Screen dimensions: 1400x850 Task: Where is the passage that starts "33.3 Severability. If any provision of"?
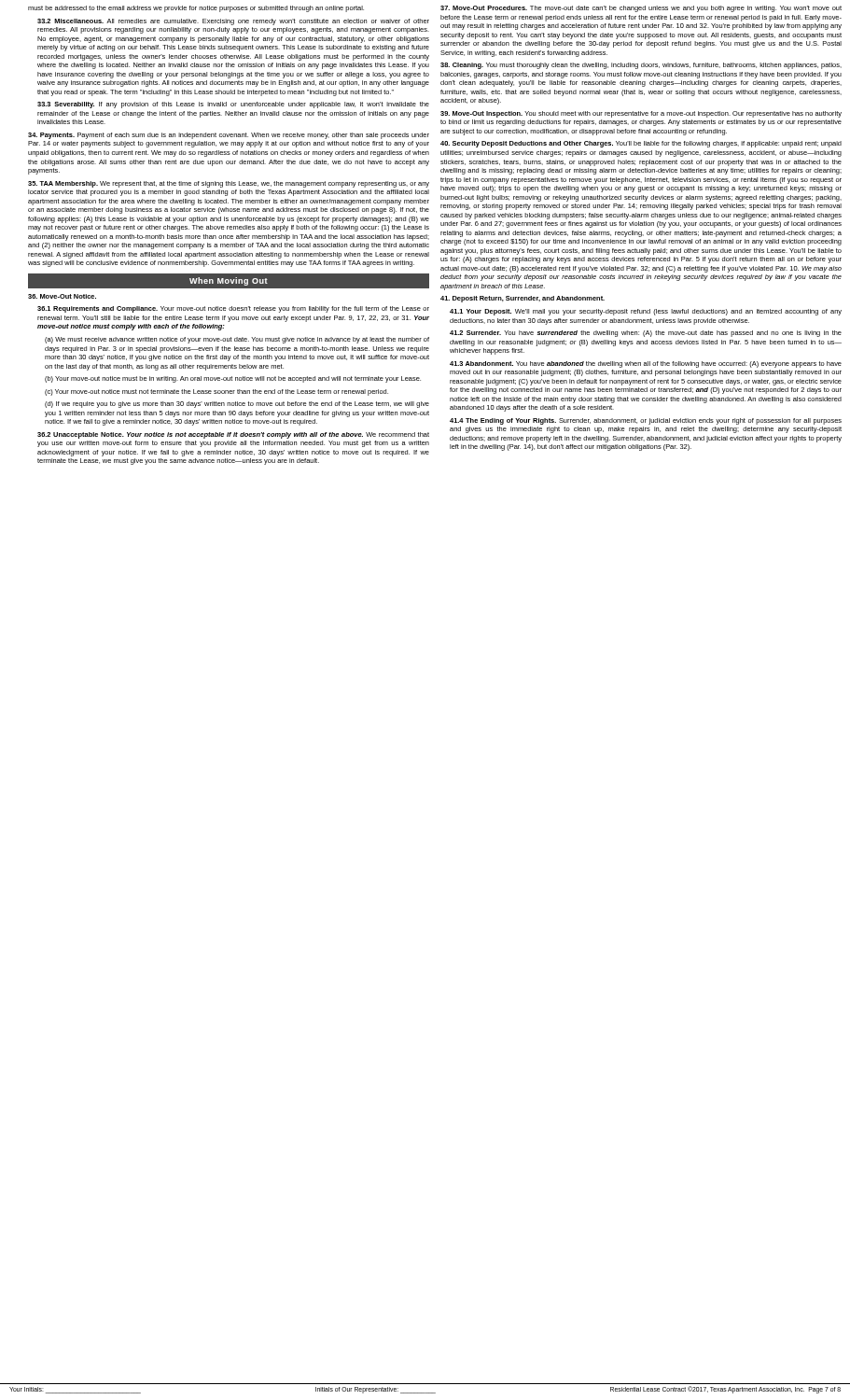[x=233, y=113]
